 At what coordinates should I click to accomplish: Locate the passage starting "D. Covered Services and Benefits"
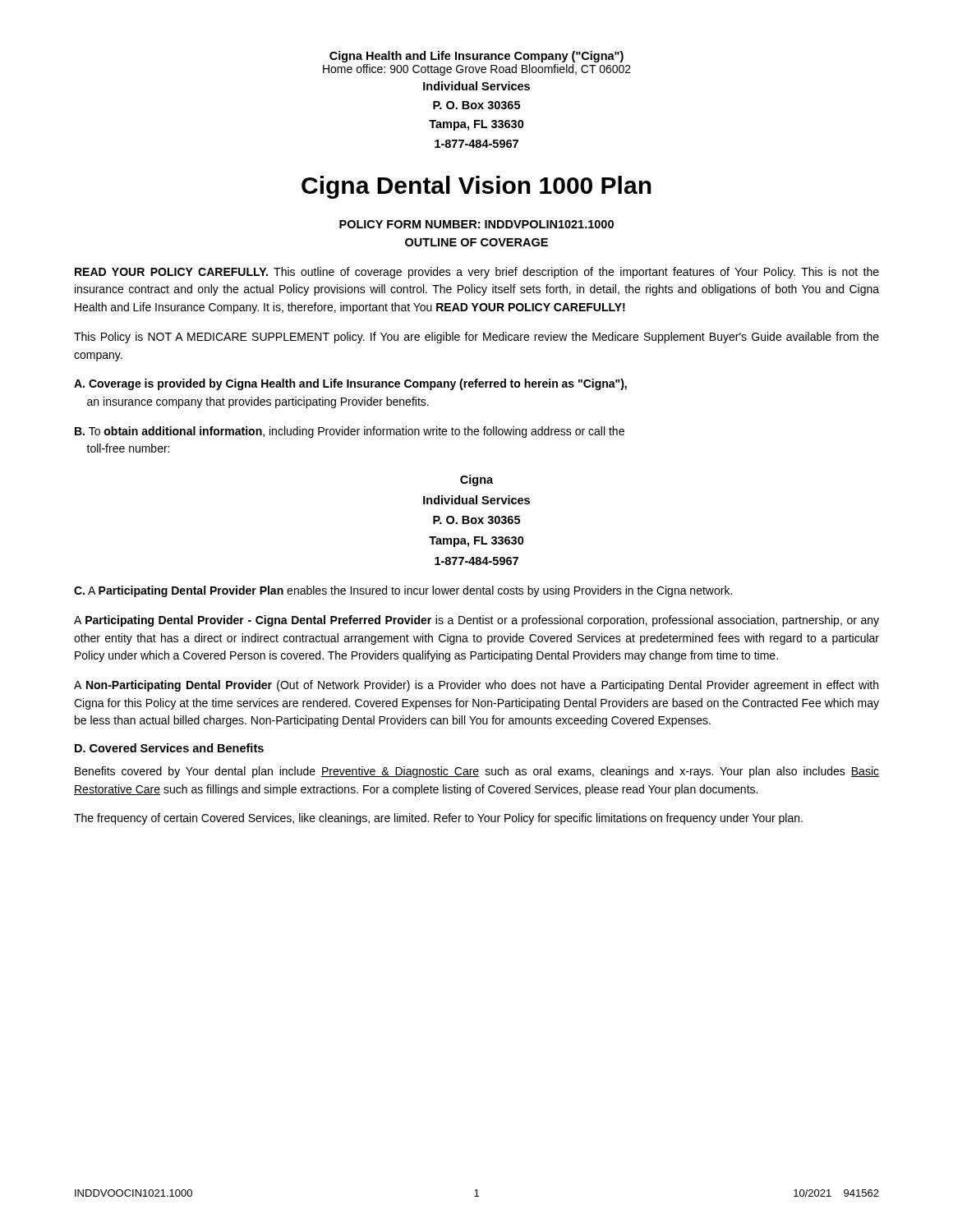coord(169,748)
